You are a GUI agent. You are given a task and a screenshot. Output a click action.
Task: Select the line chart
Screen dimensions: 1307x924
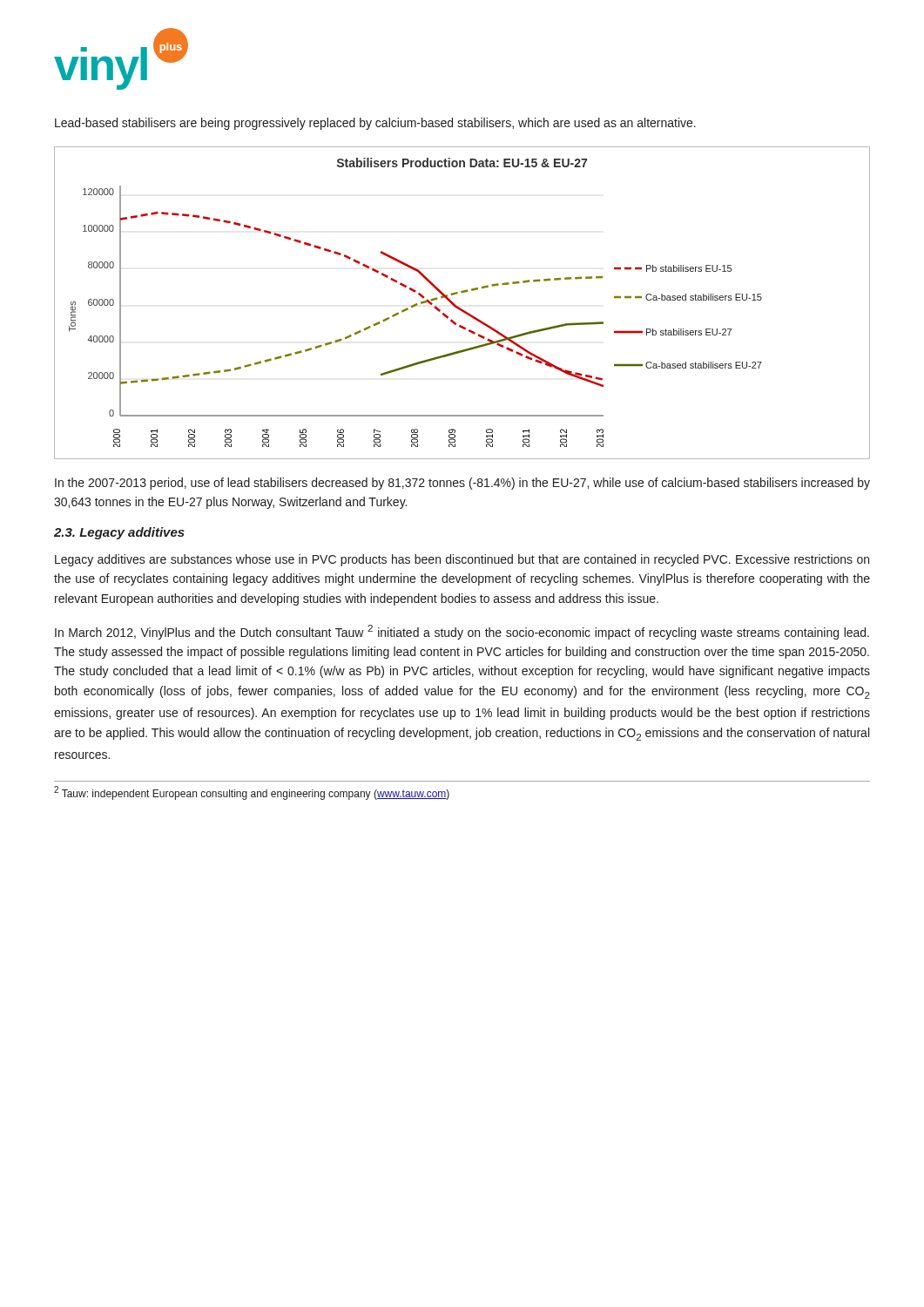(462, 303)
